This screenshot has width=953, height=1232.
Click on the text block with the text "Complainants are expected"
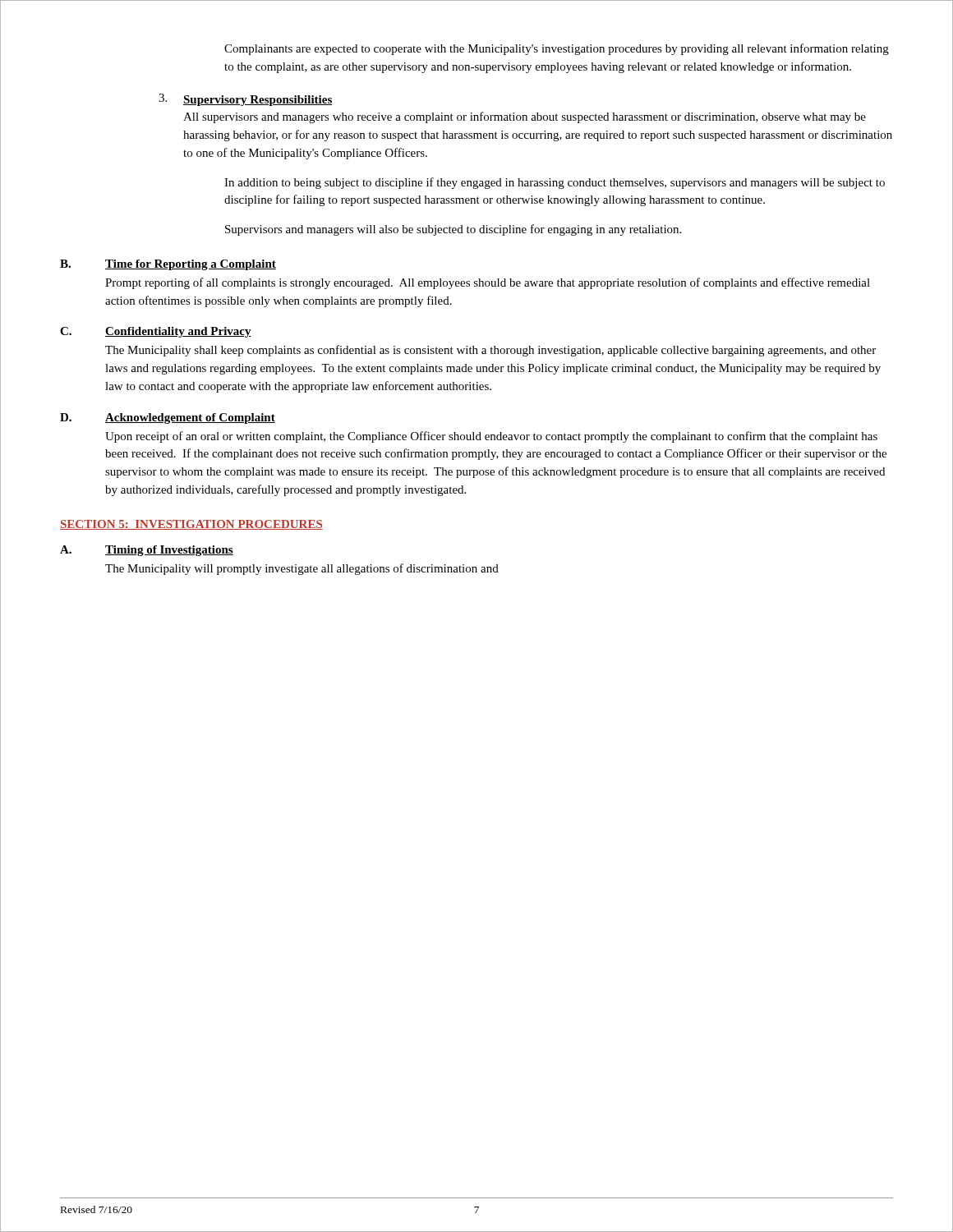[556, 57]
